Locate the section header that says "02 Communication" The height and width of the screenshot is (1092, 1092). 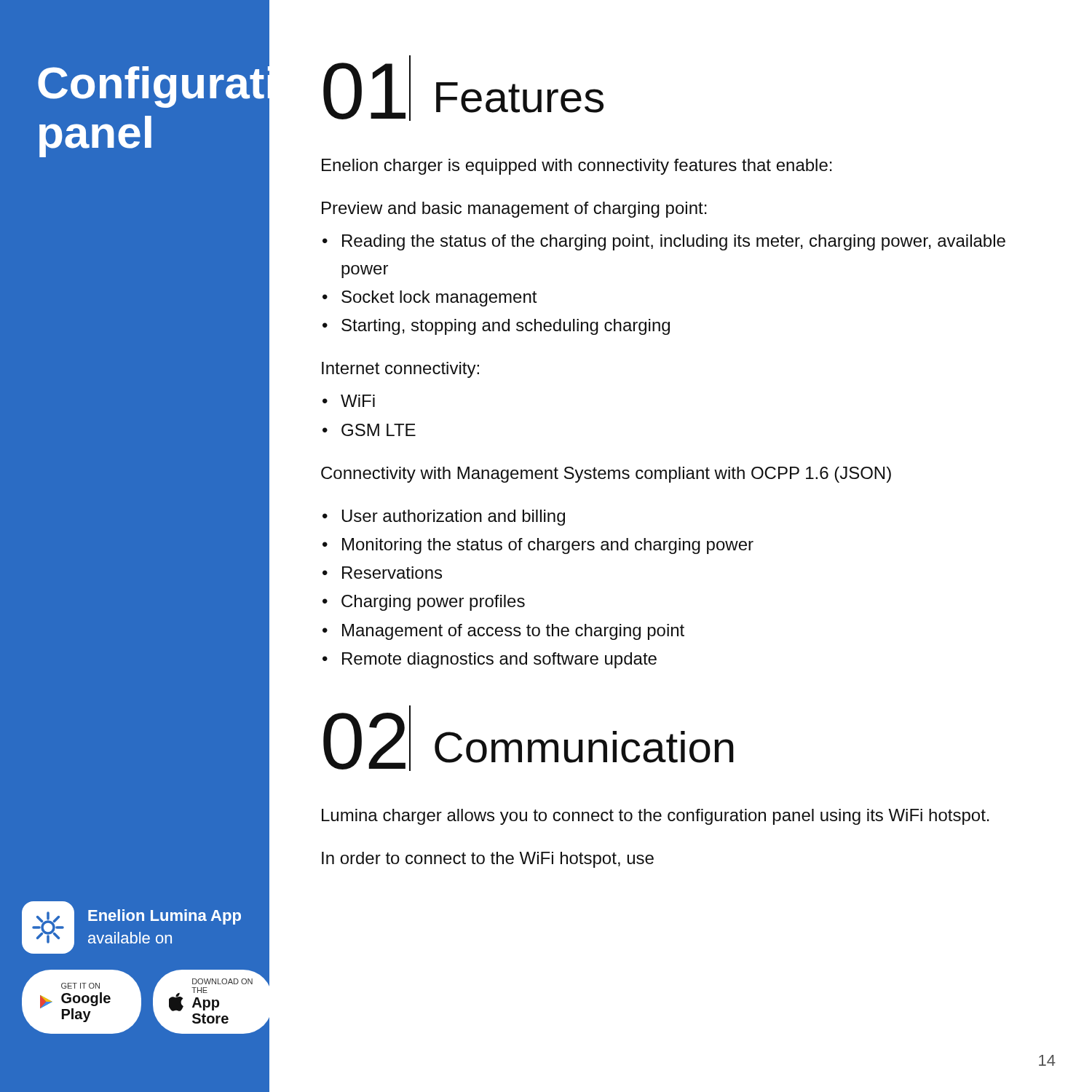[x=528, y=741]
